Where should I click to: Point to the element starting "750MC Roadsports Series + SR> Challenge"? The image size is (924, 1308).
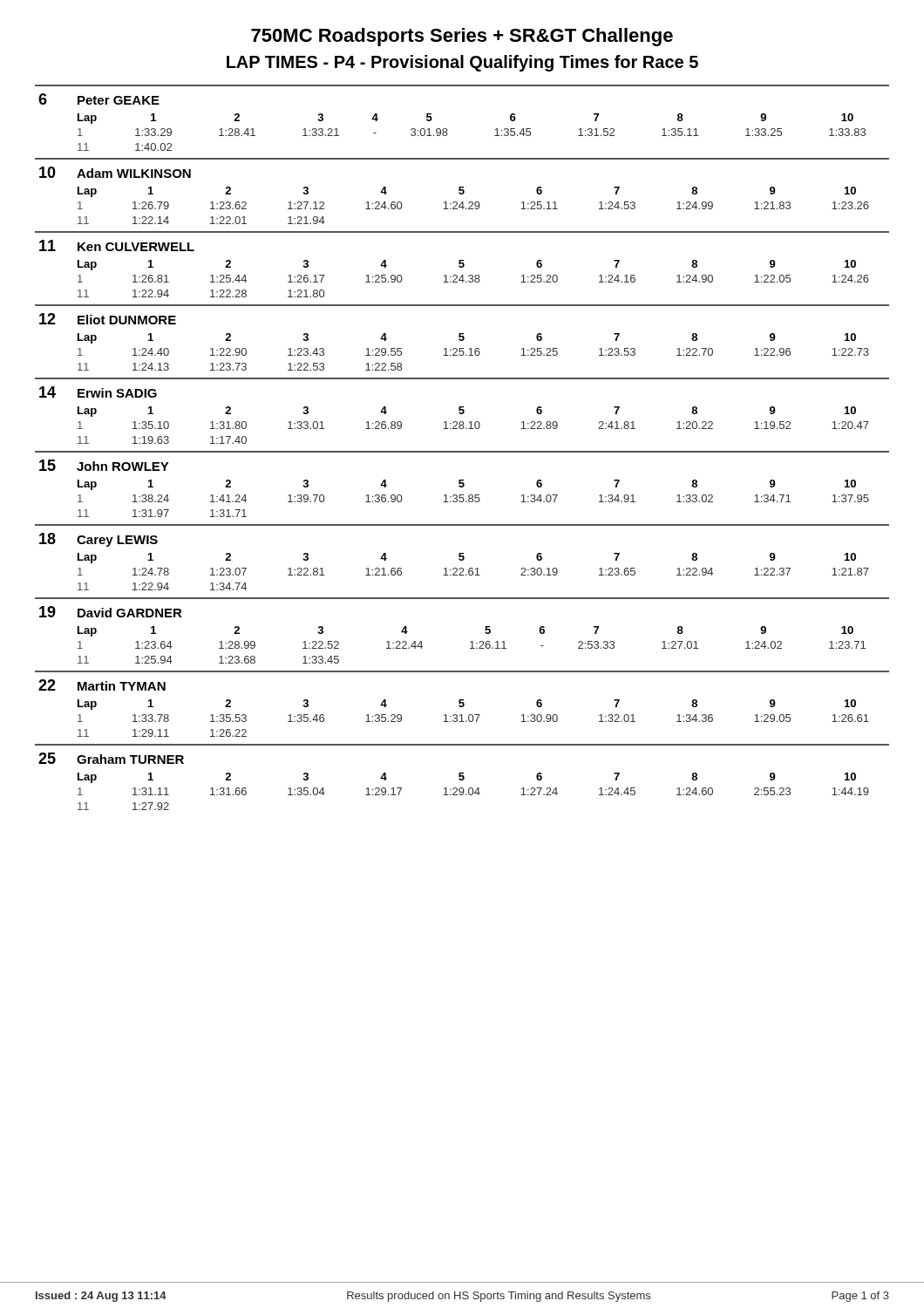[x=462, y=35]
